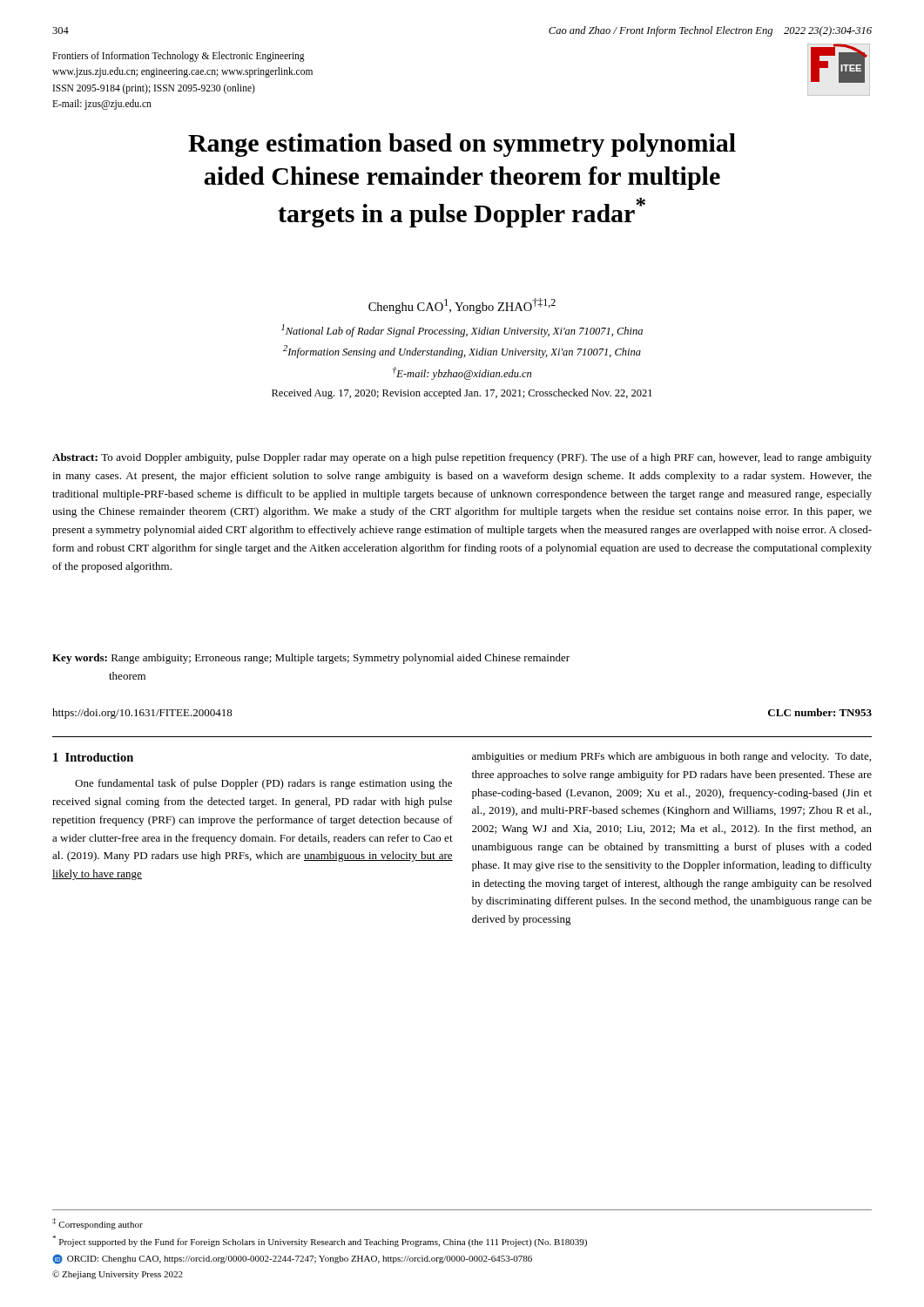924x1307 pixels.
Task: Point to the text starting "Frontiers of Information Technology &"
Action: point(183,80)
